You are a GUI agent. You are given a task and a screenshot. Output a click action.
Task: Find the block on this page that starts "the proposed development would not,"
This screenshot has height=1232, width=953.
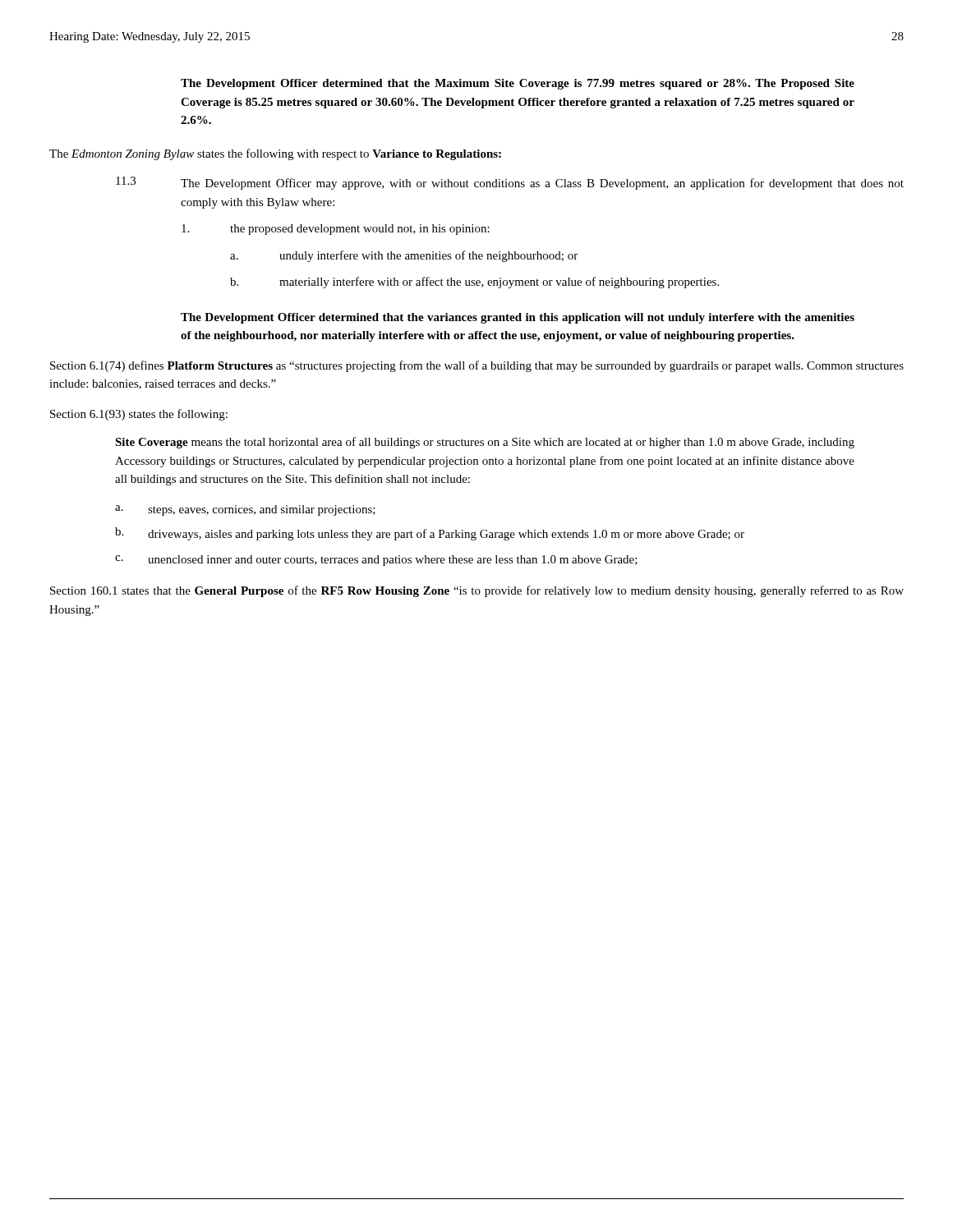[x=542, y=255]
